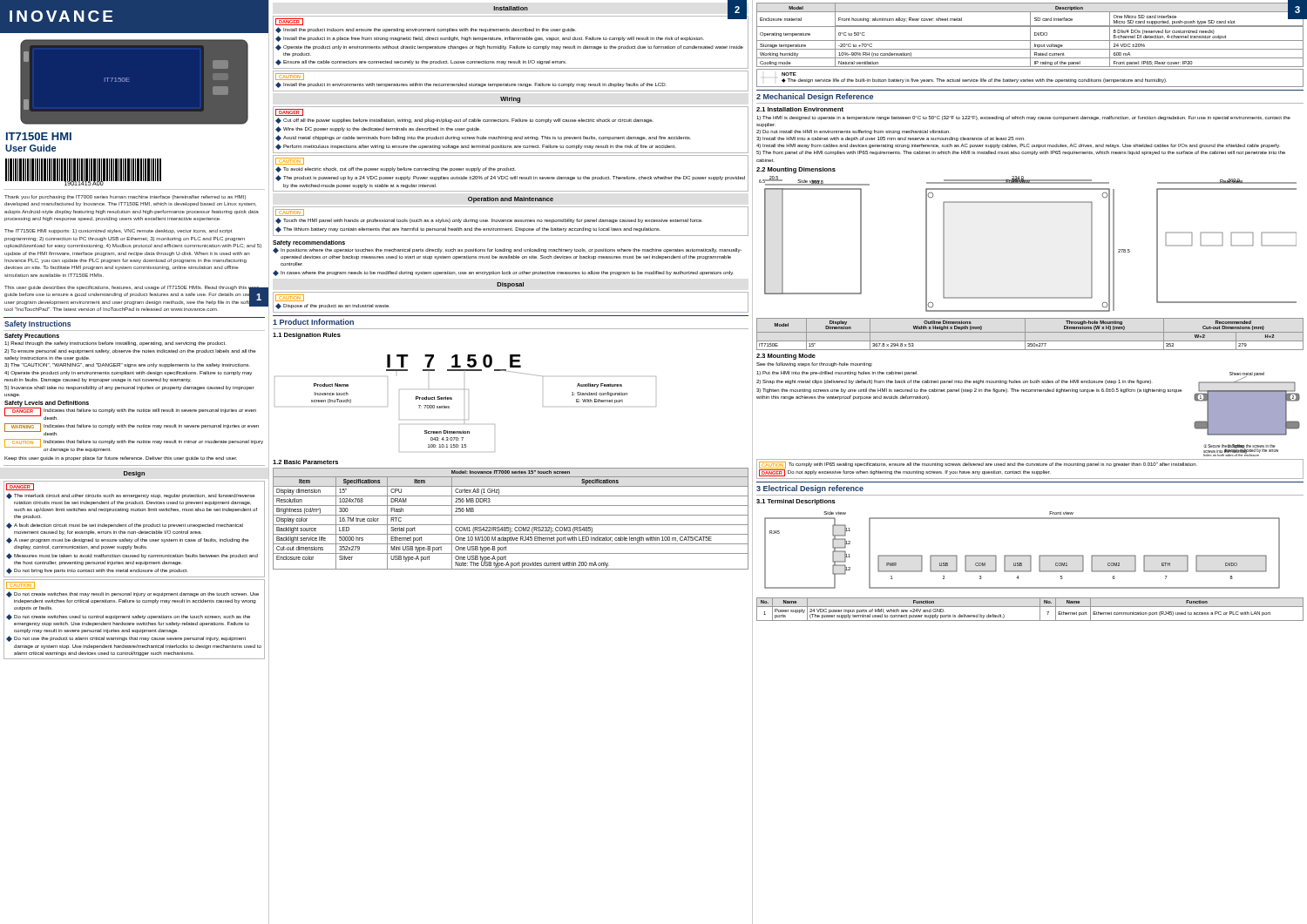Click on the text block starting "1.1 Designation Rules"
This screenshot has height=924, width=1307.
pos(307,334)
